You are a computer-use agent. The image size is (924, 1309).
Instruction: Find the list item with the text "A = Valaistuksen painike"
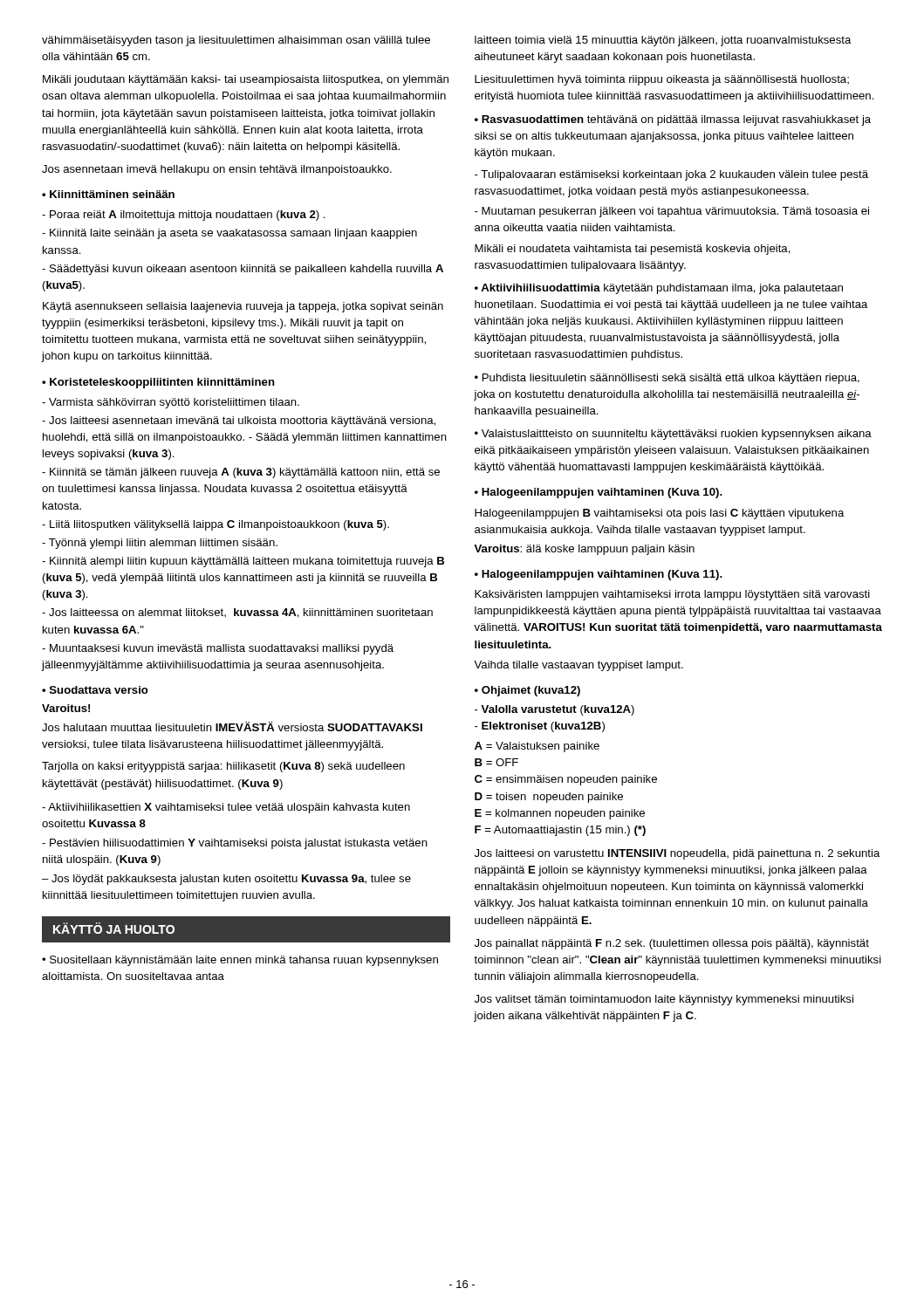click(x=537, y=746)
